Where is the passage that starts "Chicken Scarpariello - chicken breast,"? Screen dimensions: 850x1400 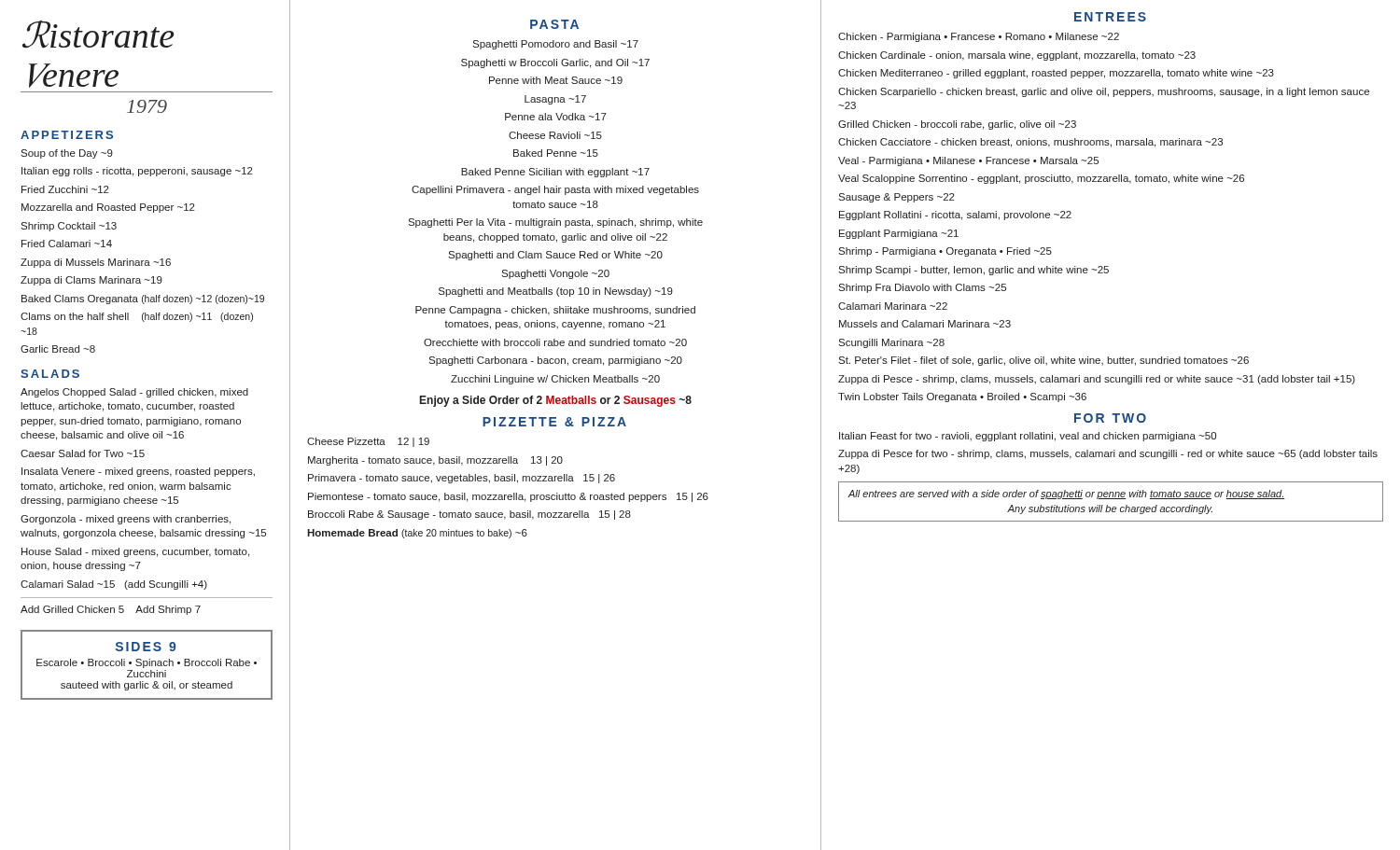click(1104, 98)
